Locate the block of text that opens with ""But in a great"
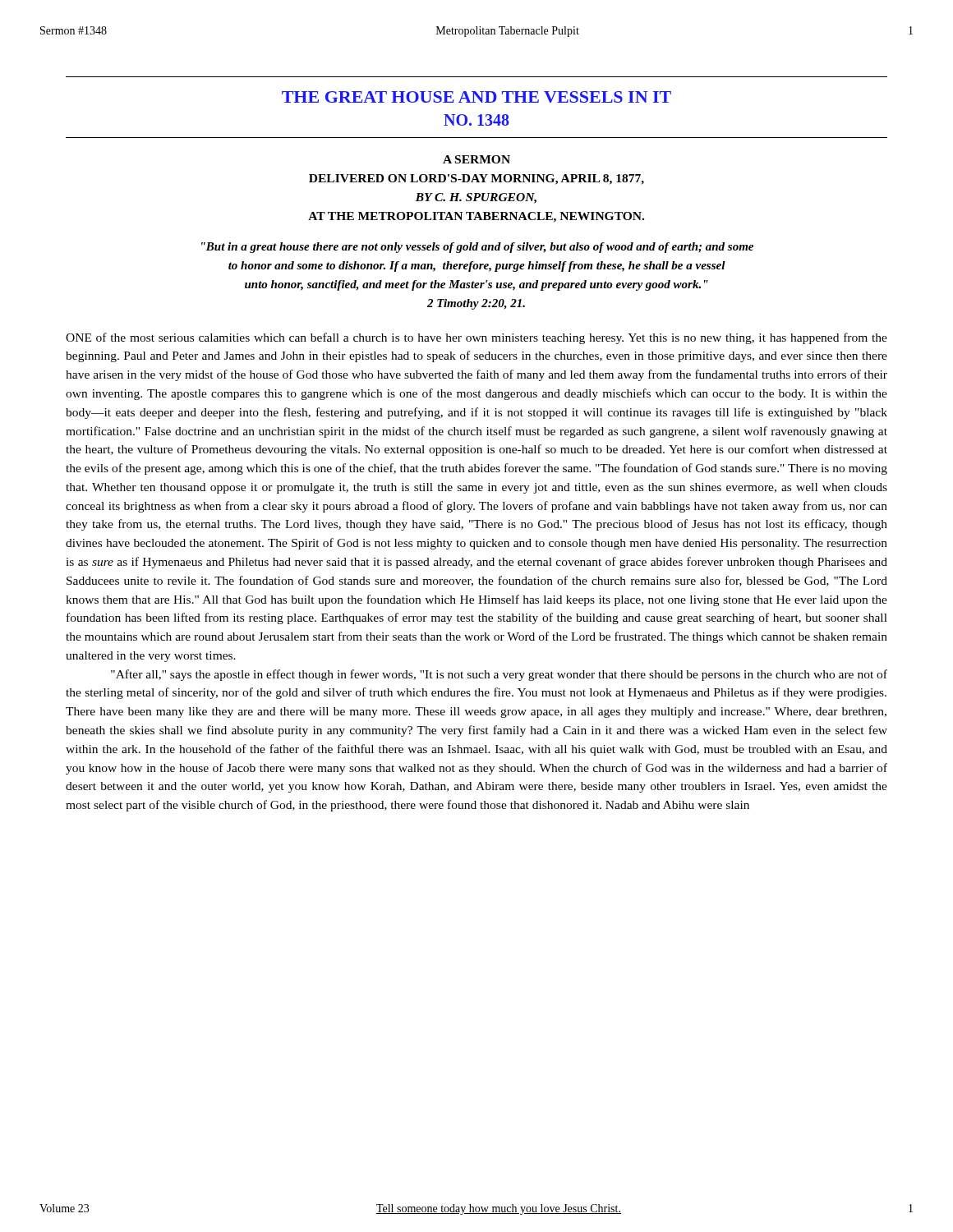Screen dimensions: 1232x953 pyautogui.click(x=476, y=275)
